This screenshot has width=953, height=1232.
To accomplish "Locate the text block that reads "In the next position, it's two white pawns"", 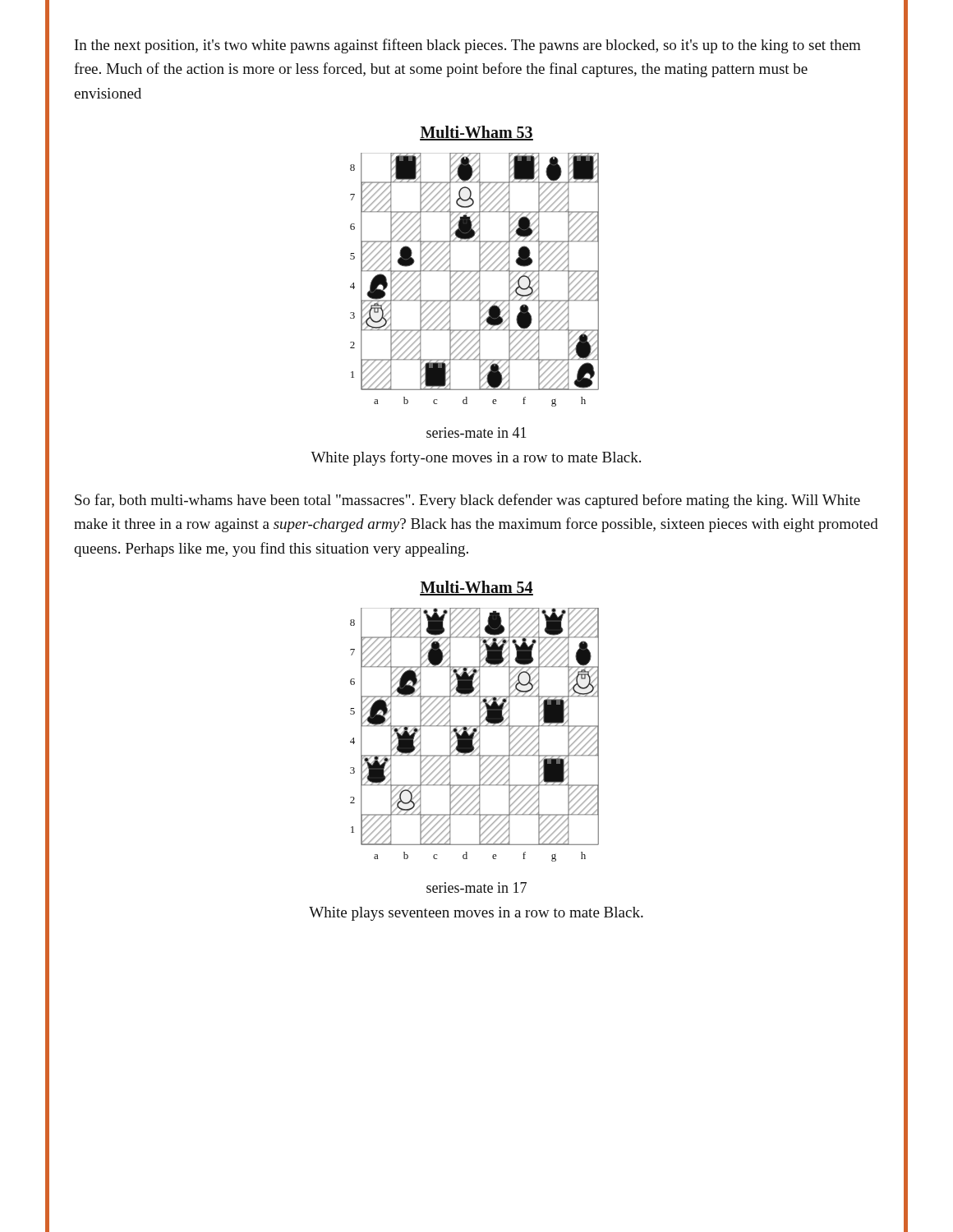I will click(x=467, y=69).
